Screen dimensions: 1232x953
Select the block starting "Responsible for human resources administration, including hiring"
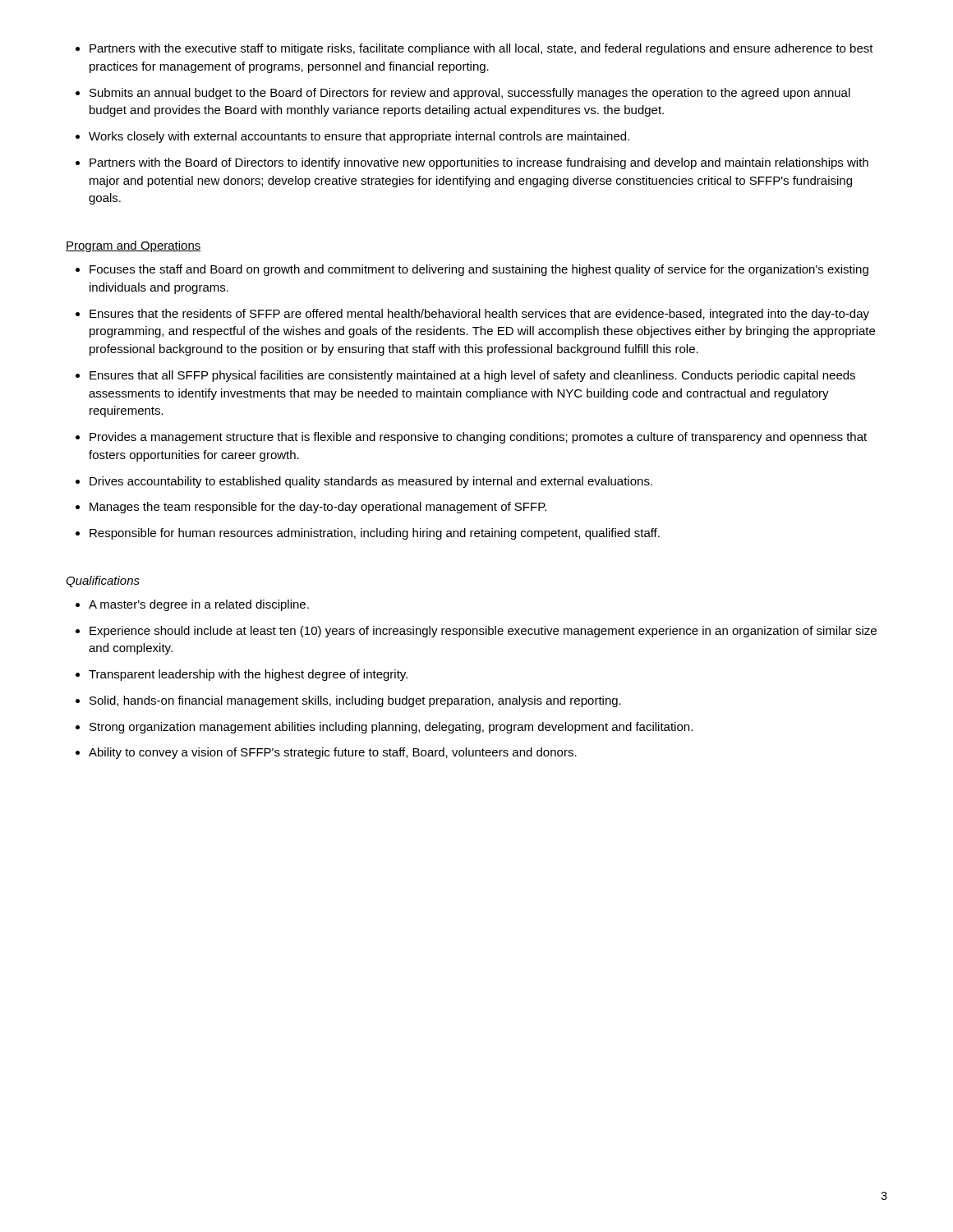tap(488, 533)
